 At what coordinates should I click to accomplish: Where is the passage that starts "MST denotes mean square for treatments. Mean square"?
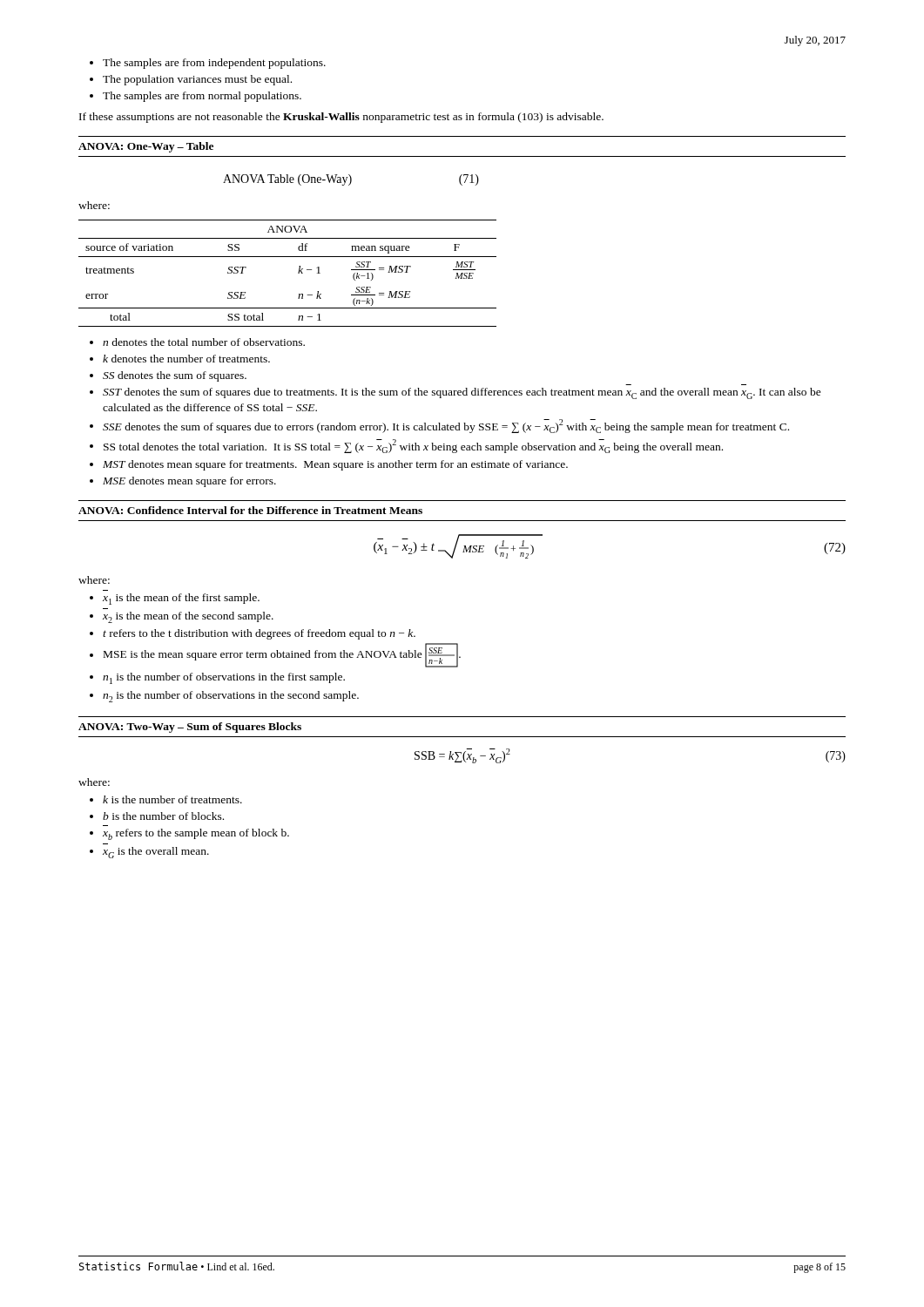pyautogui.click(x=336, y=464)
